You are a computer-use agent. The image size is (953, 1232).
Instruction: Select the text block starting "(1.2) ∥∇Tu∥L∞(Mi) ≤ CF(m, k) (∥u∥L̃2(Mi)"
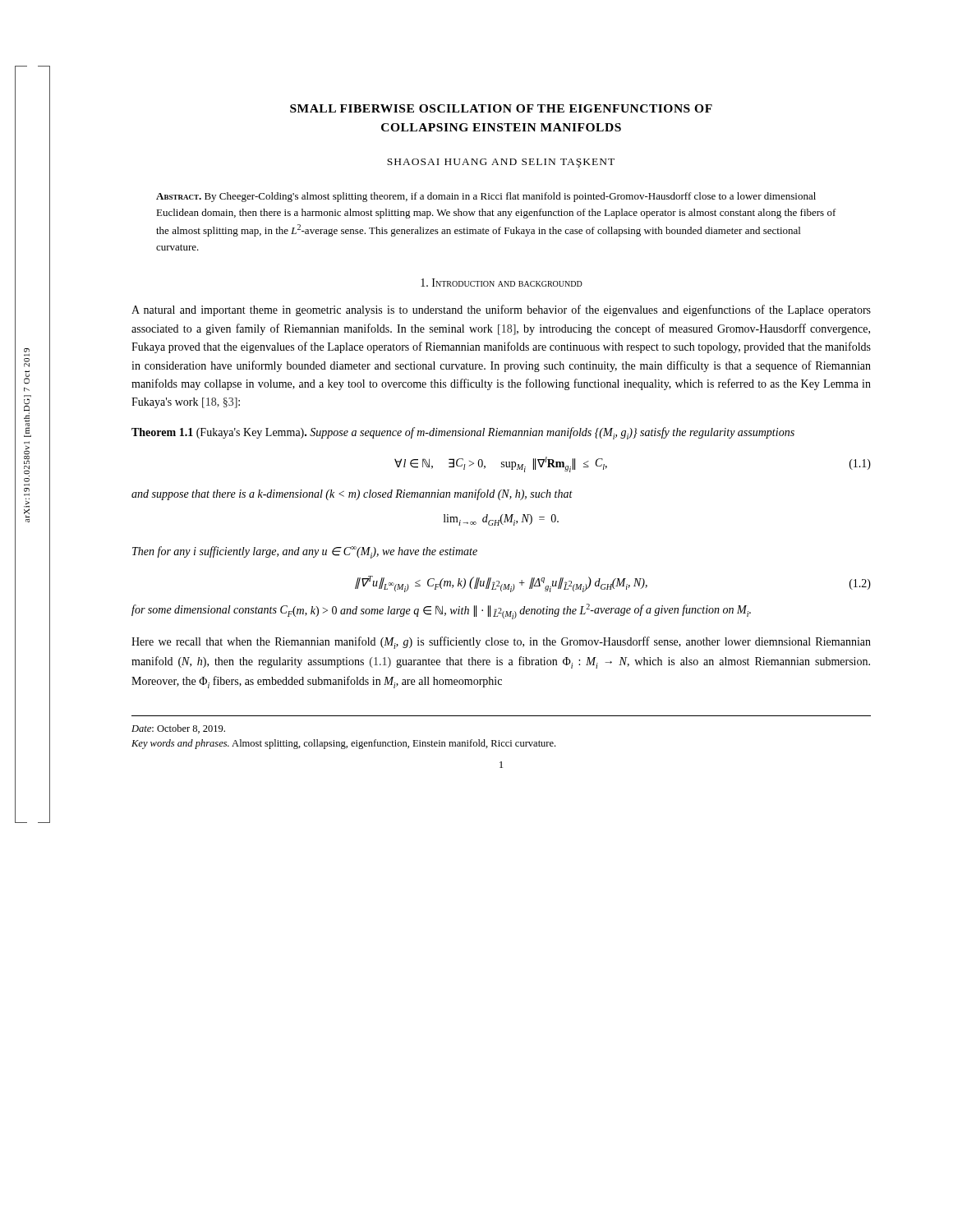click(613, 584)
